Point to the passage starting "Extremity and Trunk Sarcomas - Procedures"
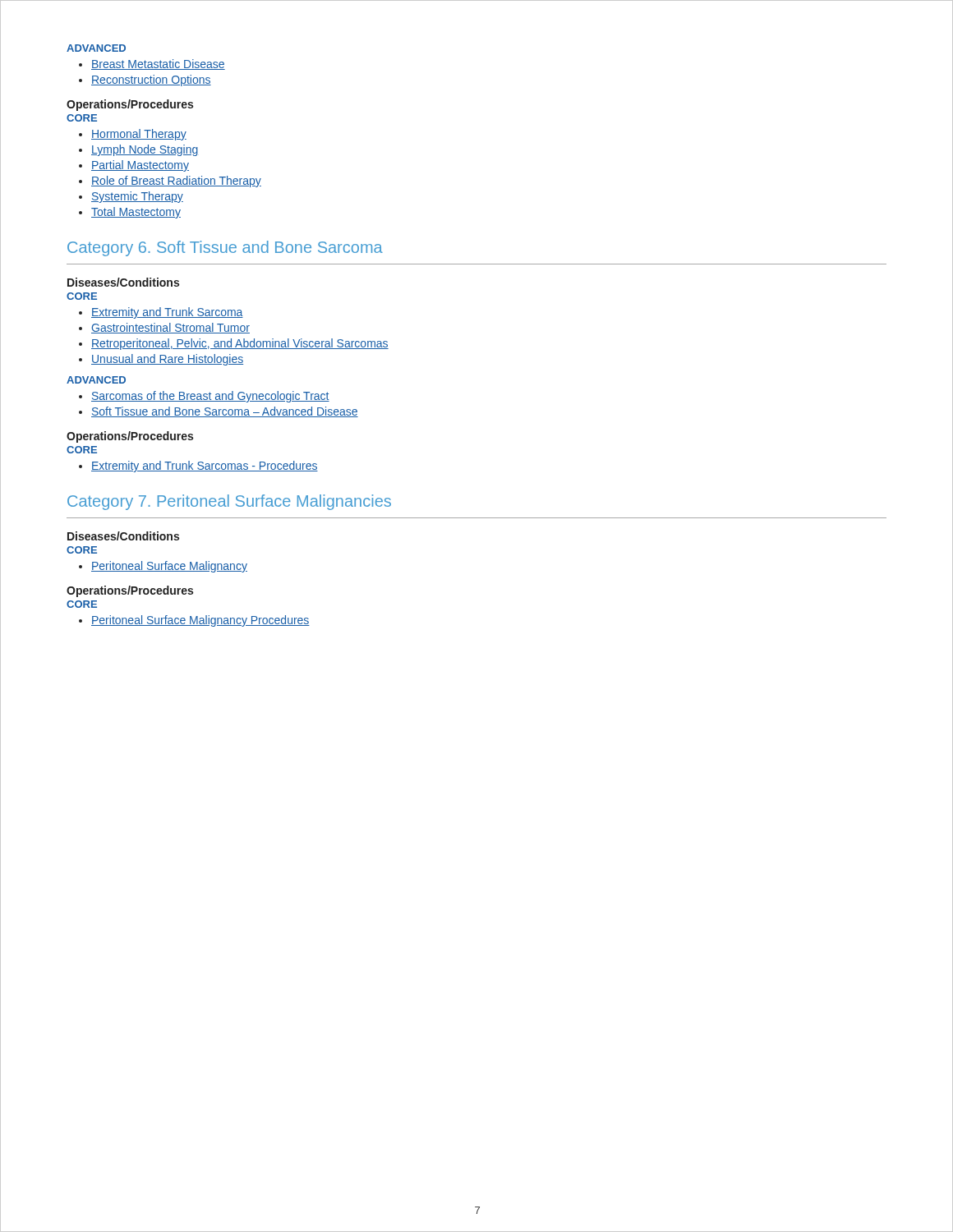Screen dimensions: 1232x953 coord(204,466)
